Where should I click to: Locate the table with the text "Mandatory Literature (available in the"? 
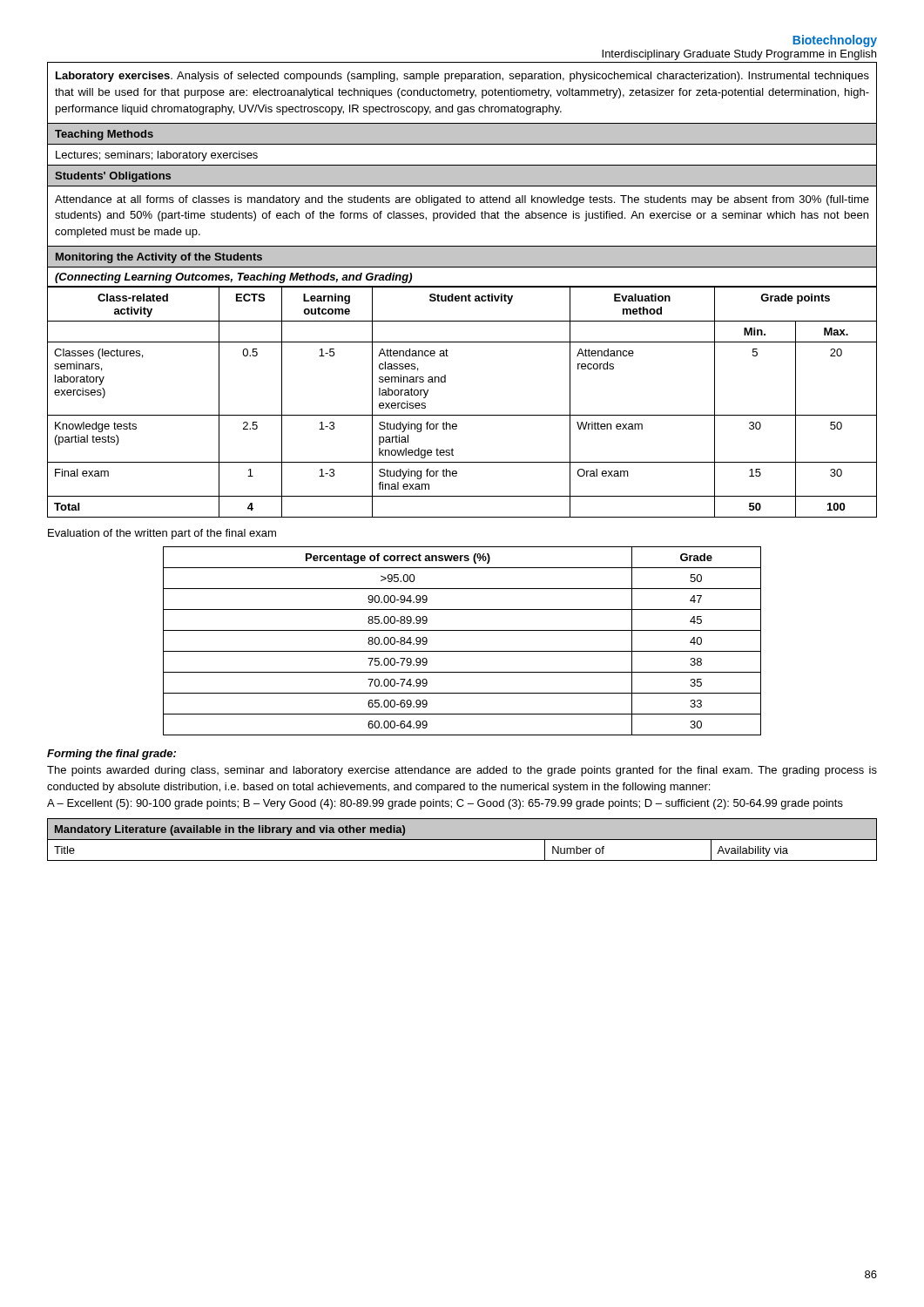click(x=462, y=840)
